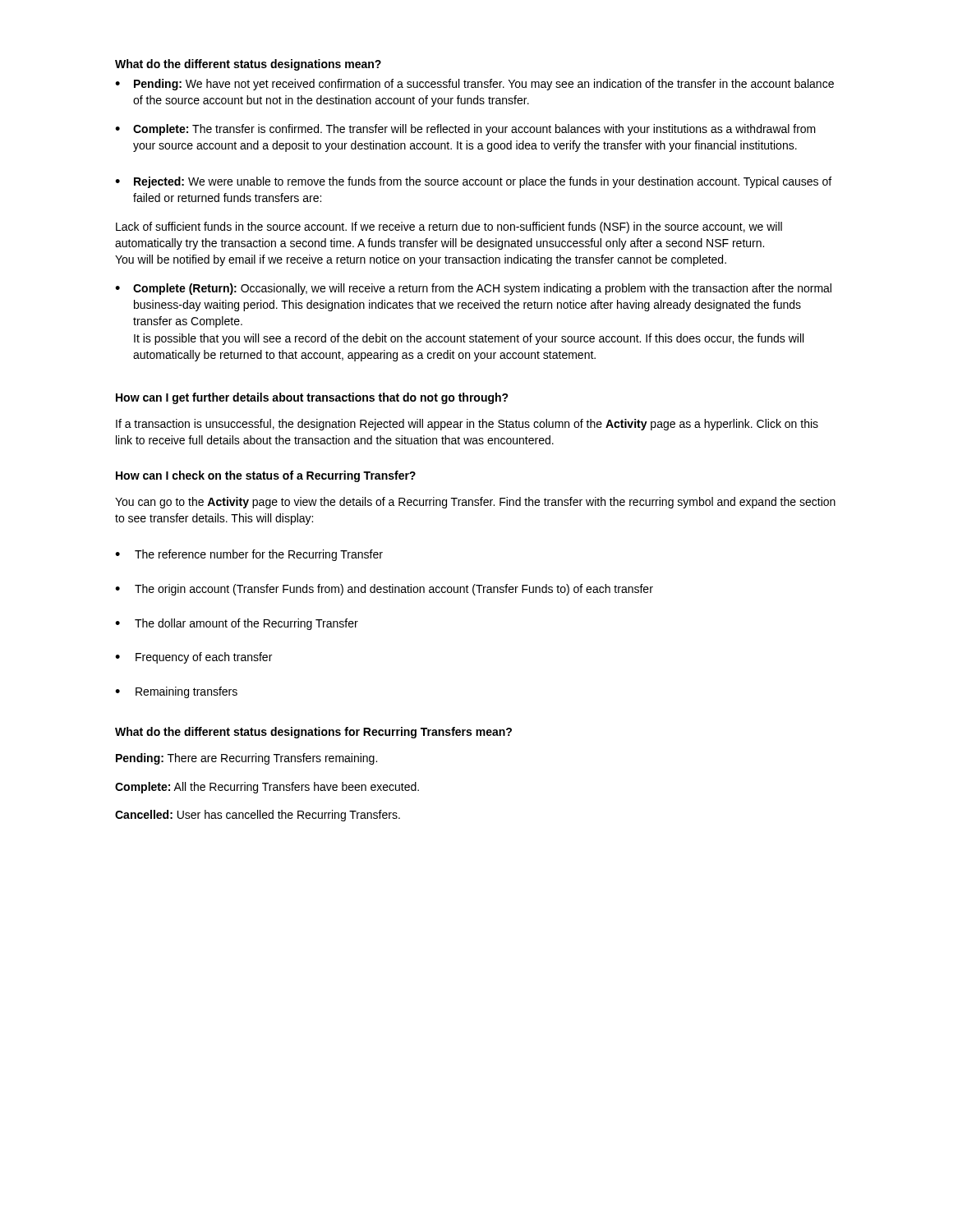Screen dimensions: 1232x953
Task: Click on the passage starting "• The reference"
Action: [249, 555]
